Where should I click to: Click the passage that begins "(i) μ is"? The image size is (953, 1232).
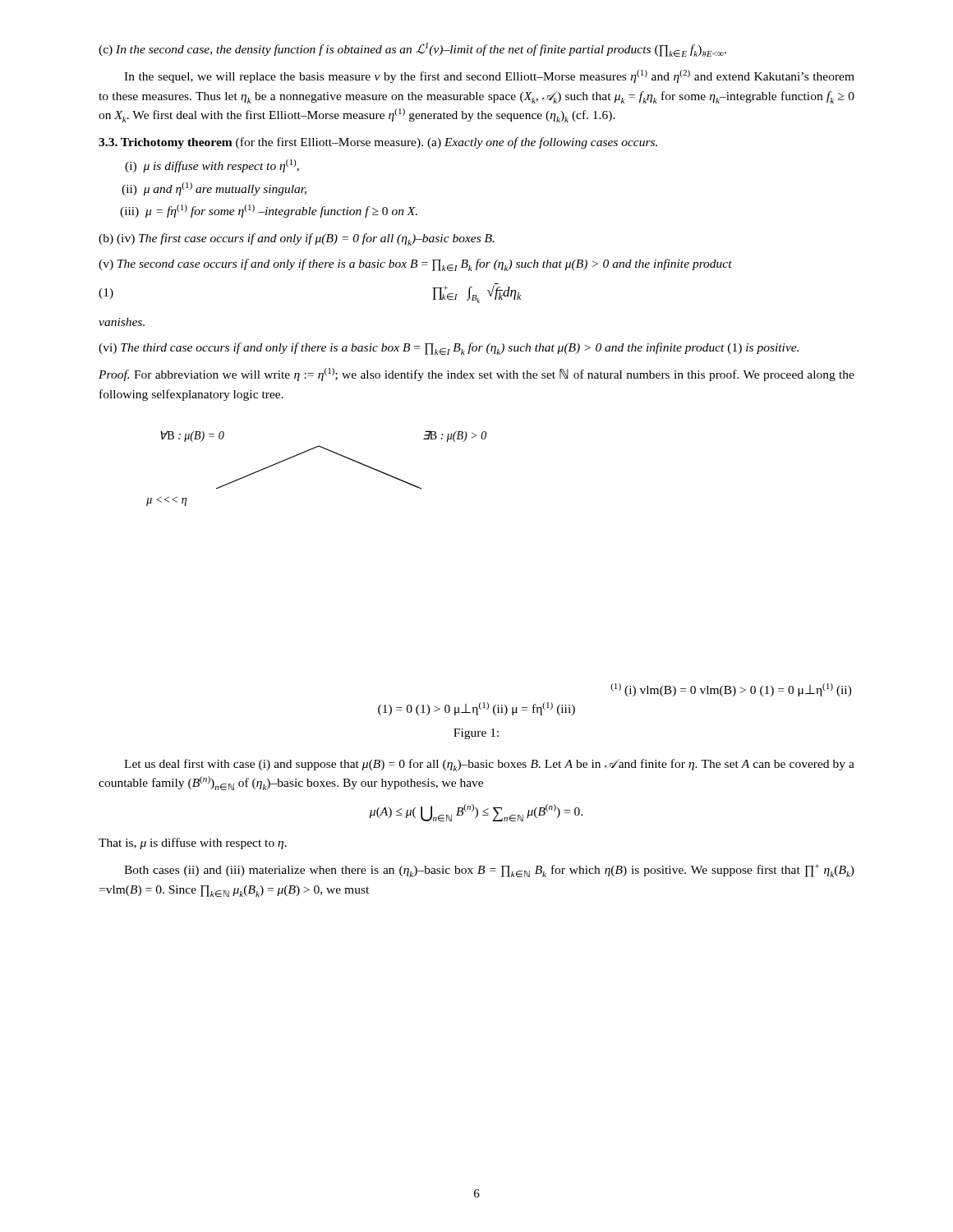tap(212, 165)
